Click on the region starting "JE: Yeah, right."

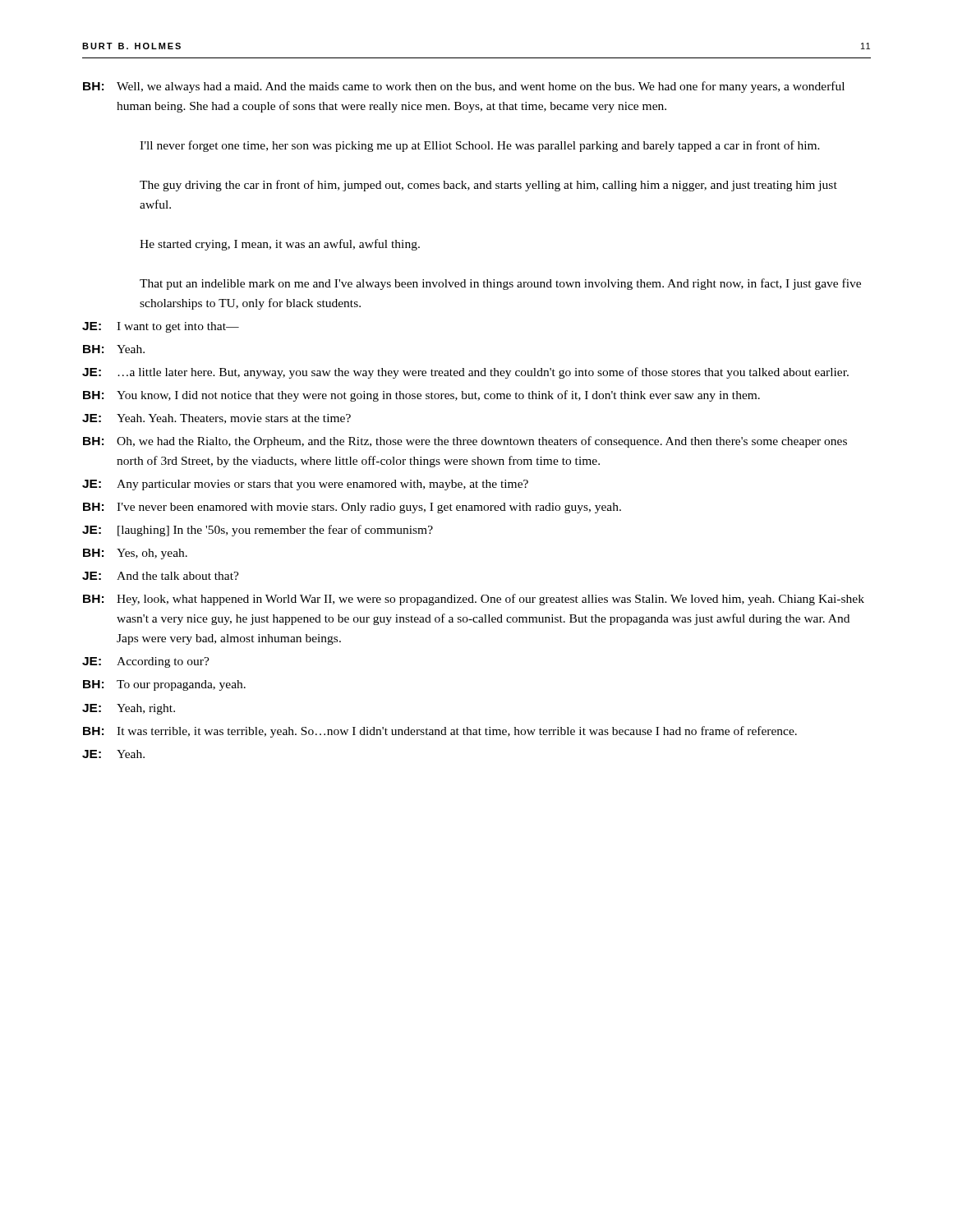point(129,709)
